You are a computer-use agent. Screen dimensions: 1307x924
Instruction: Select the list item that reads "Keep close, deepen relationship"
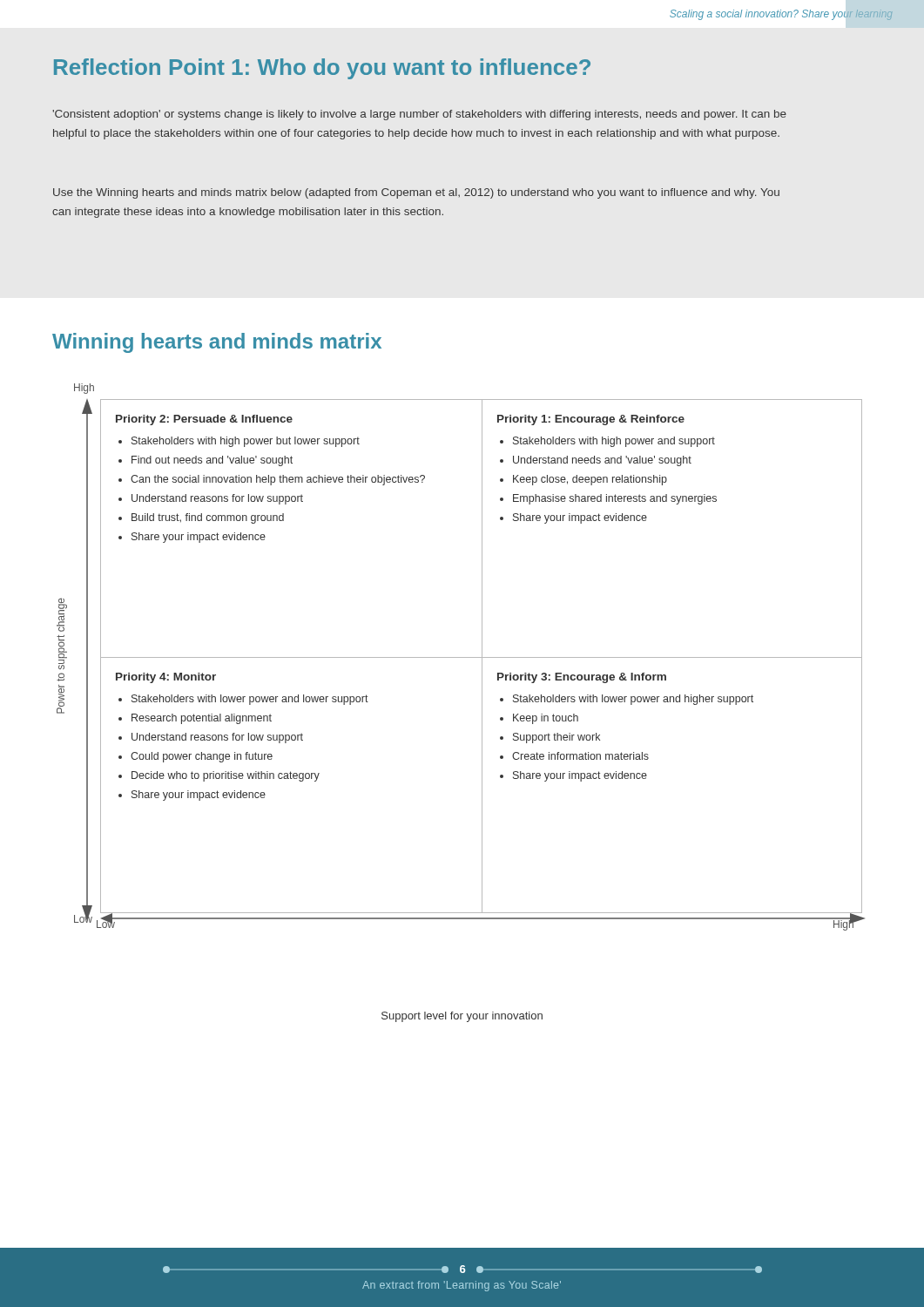click(x=590, y=479)
